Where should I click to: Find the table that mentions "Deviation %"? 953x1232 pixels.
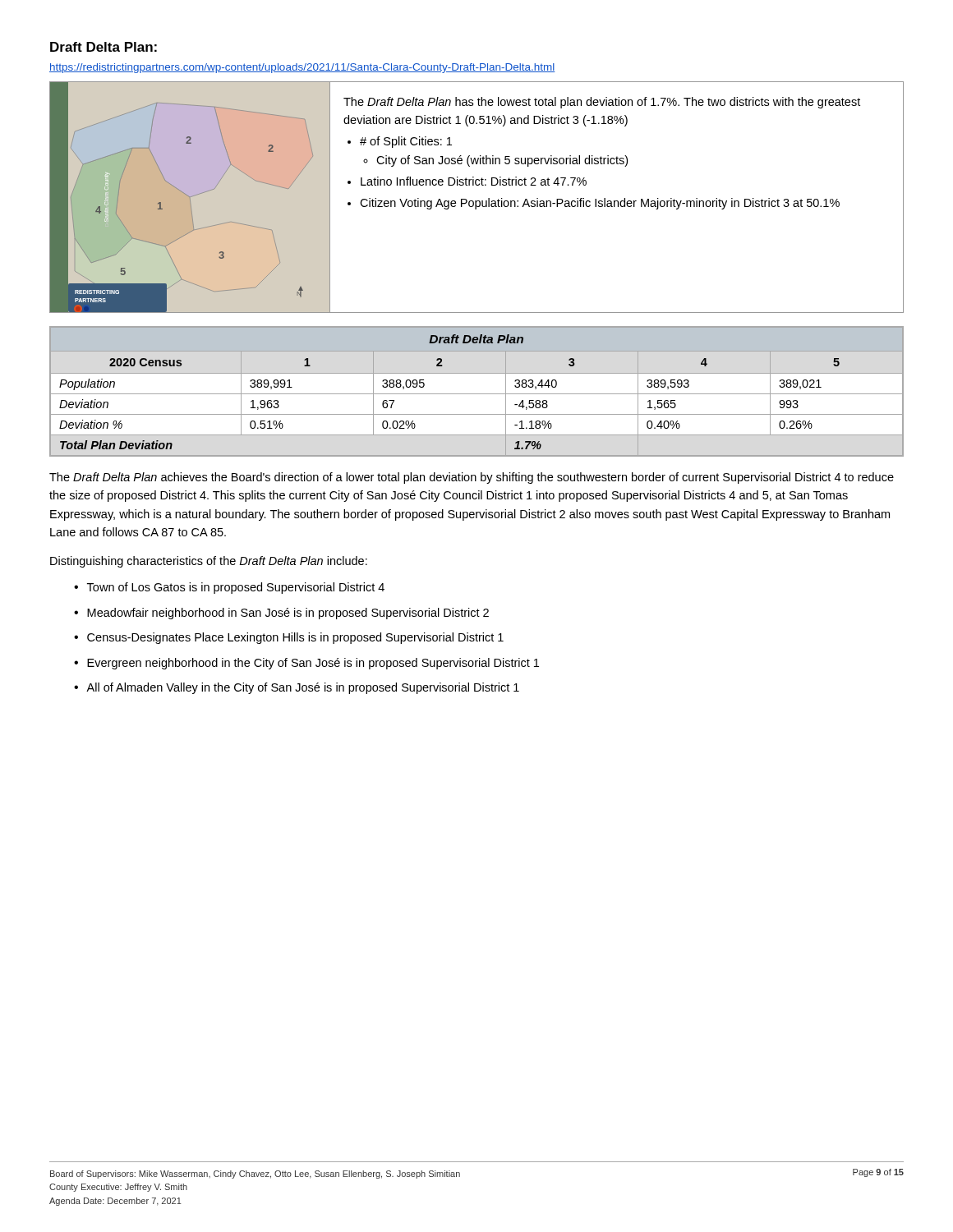point(476,391)
